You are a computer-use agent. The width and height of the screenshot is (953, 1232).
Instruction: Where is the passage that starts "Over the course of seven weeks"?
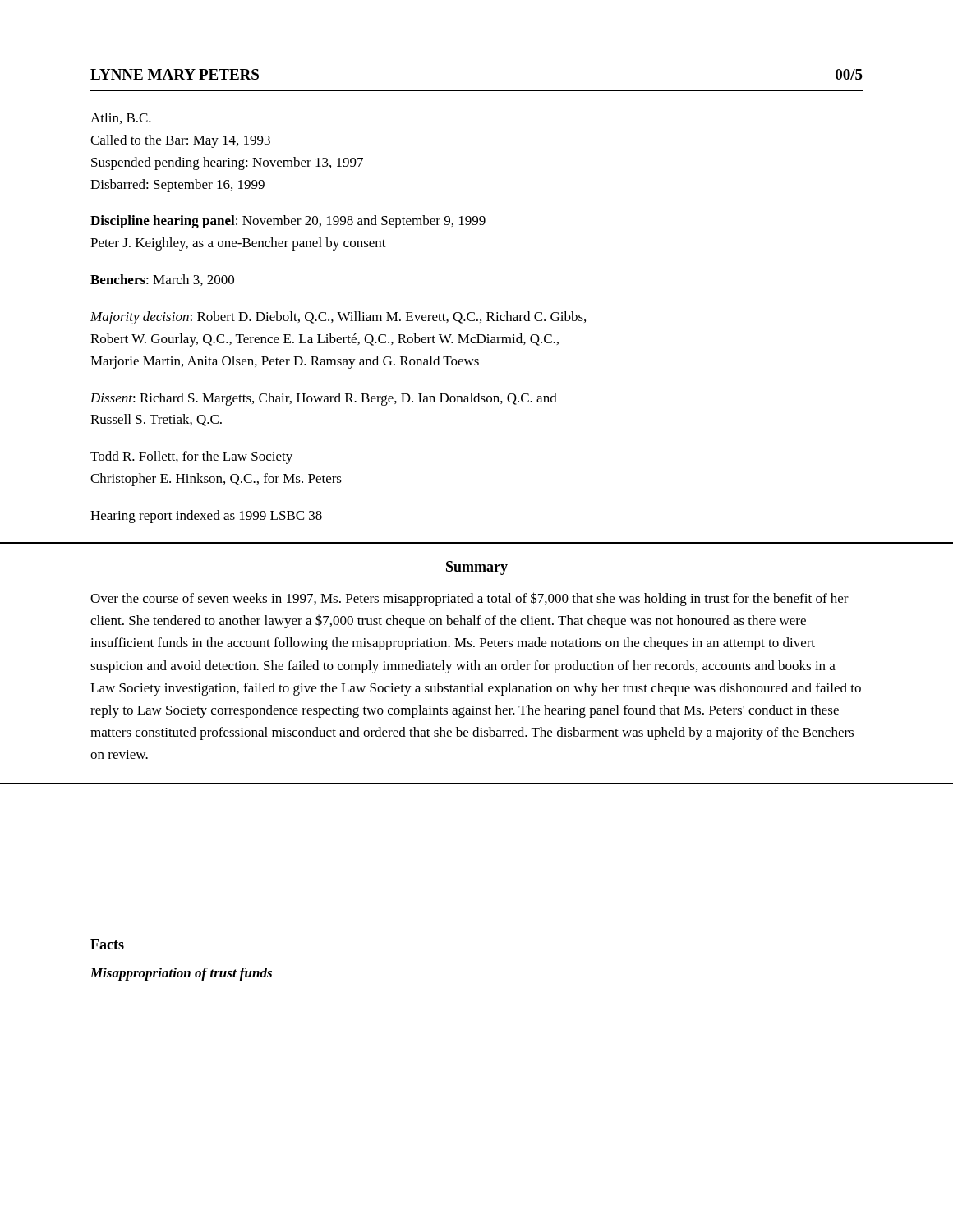coord(476,676)
